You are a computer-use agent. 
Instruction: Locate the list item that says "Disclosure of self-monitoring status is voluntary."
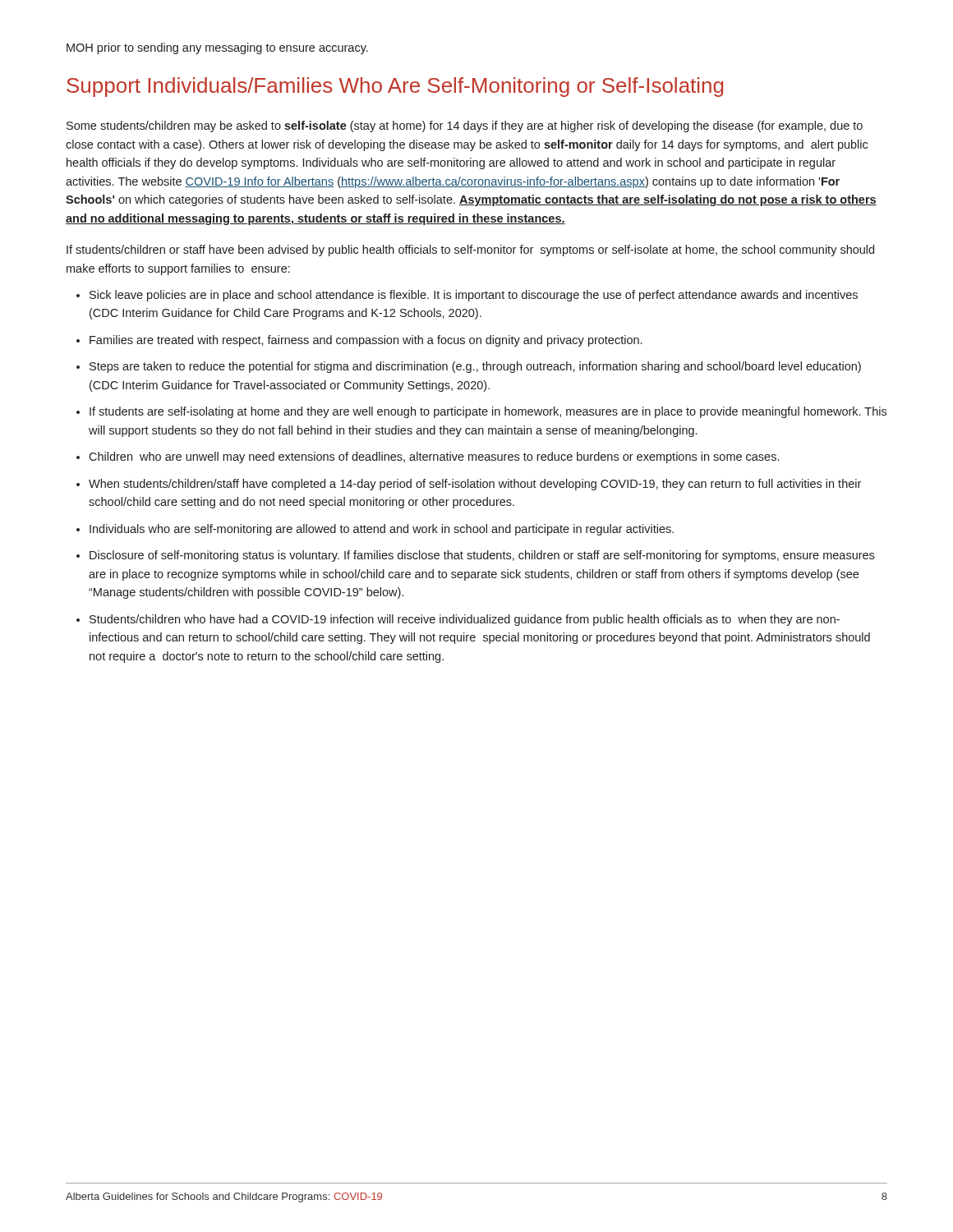point(482,574)
